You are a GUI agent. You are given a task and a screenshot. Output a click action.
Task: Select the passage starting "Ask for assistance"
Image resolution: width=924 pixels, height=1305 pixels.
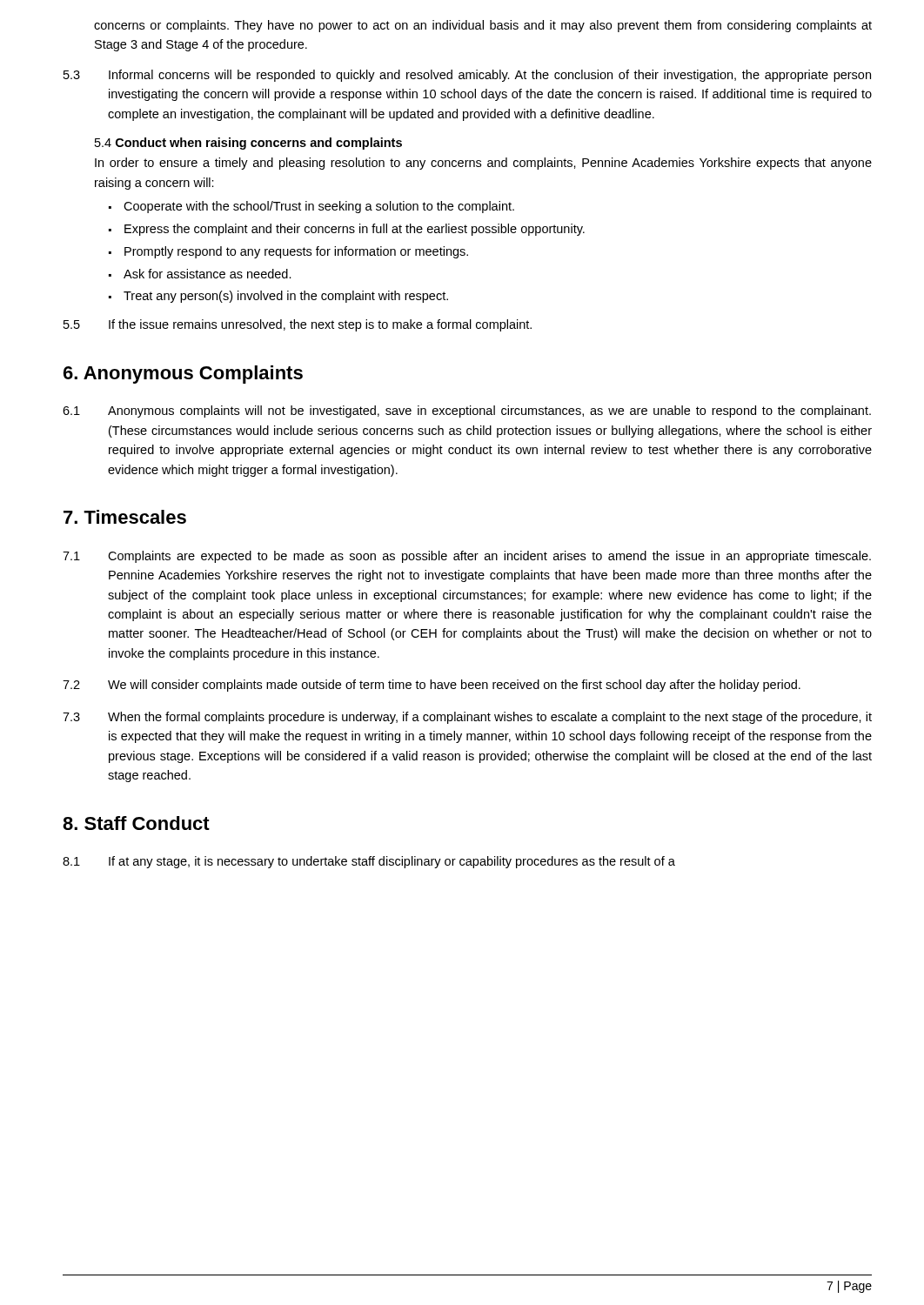(x=208, y=274)
